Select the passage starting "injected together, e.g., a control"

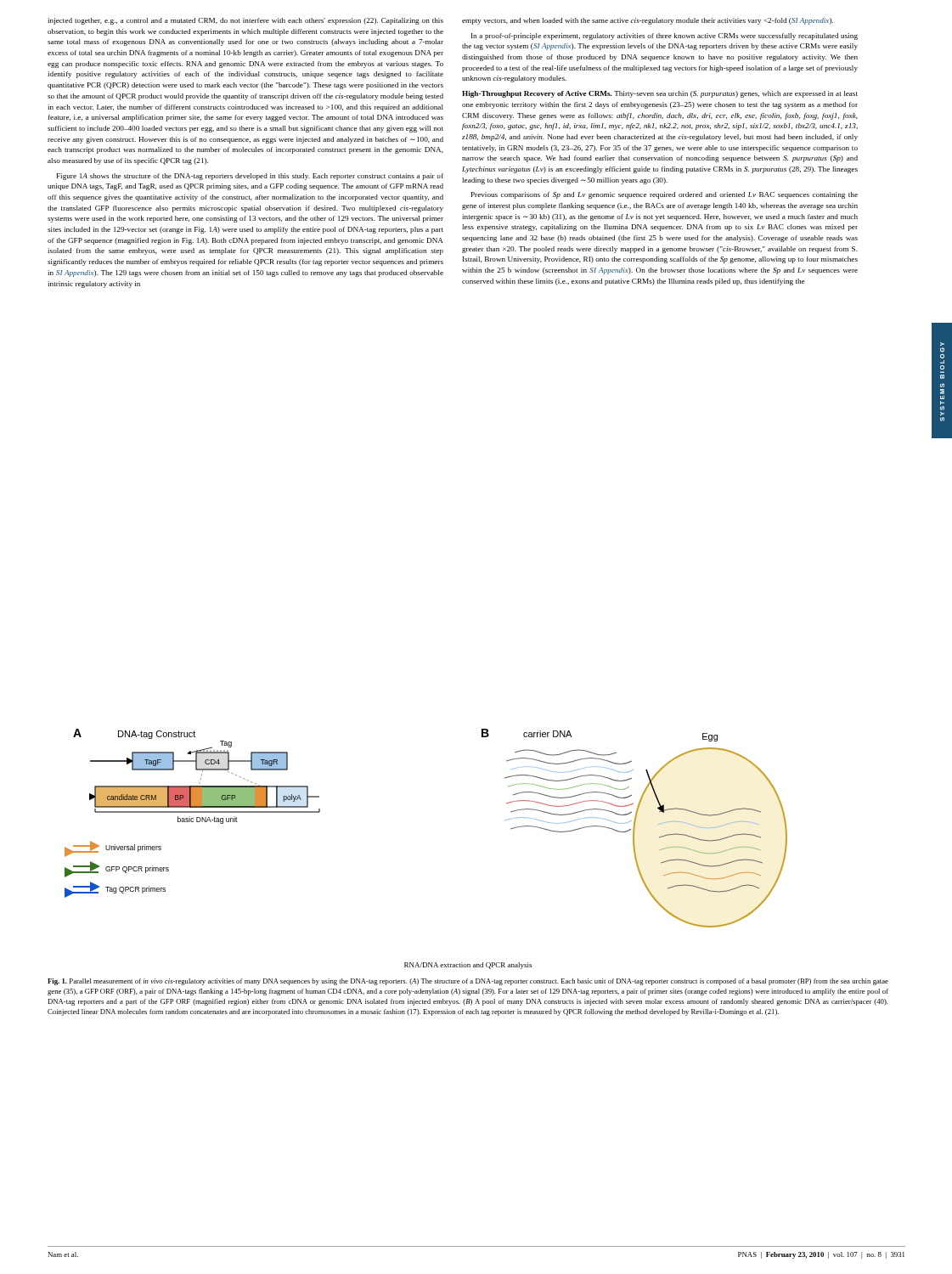pyautogui.click(x=245, y=152)
